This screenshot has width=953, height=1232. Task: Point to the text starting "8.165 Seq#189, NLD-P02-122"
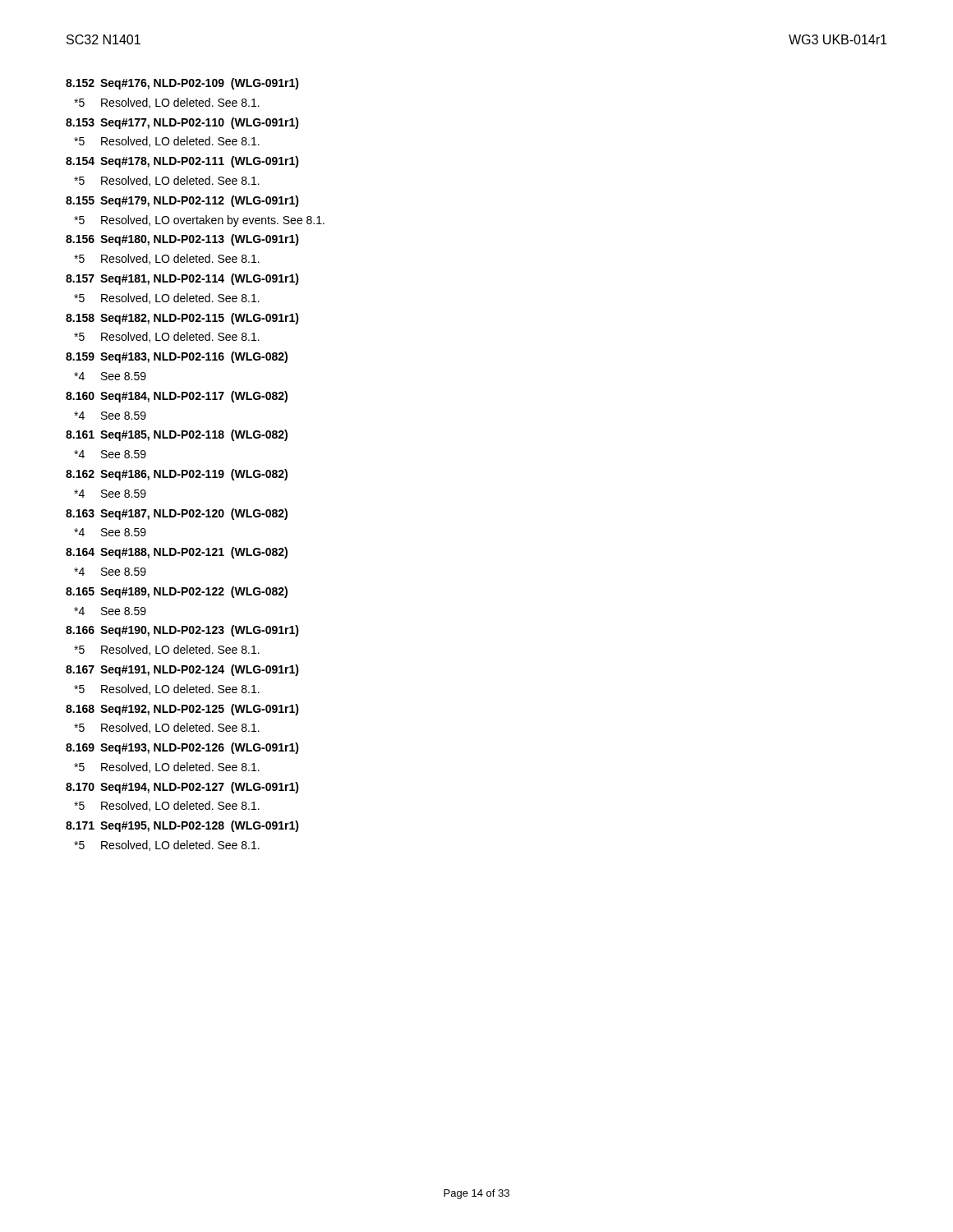(177, 592)
